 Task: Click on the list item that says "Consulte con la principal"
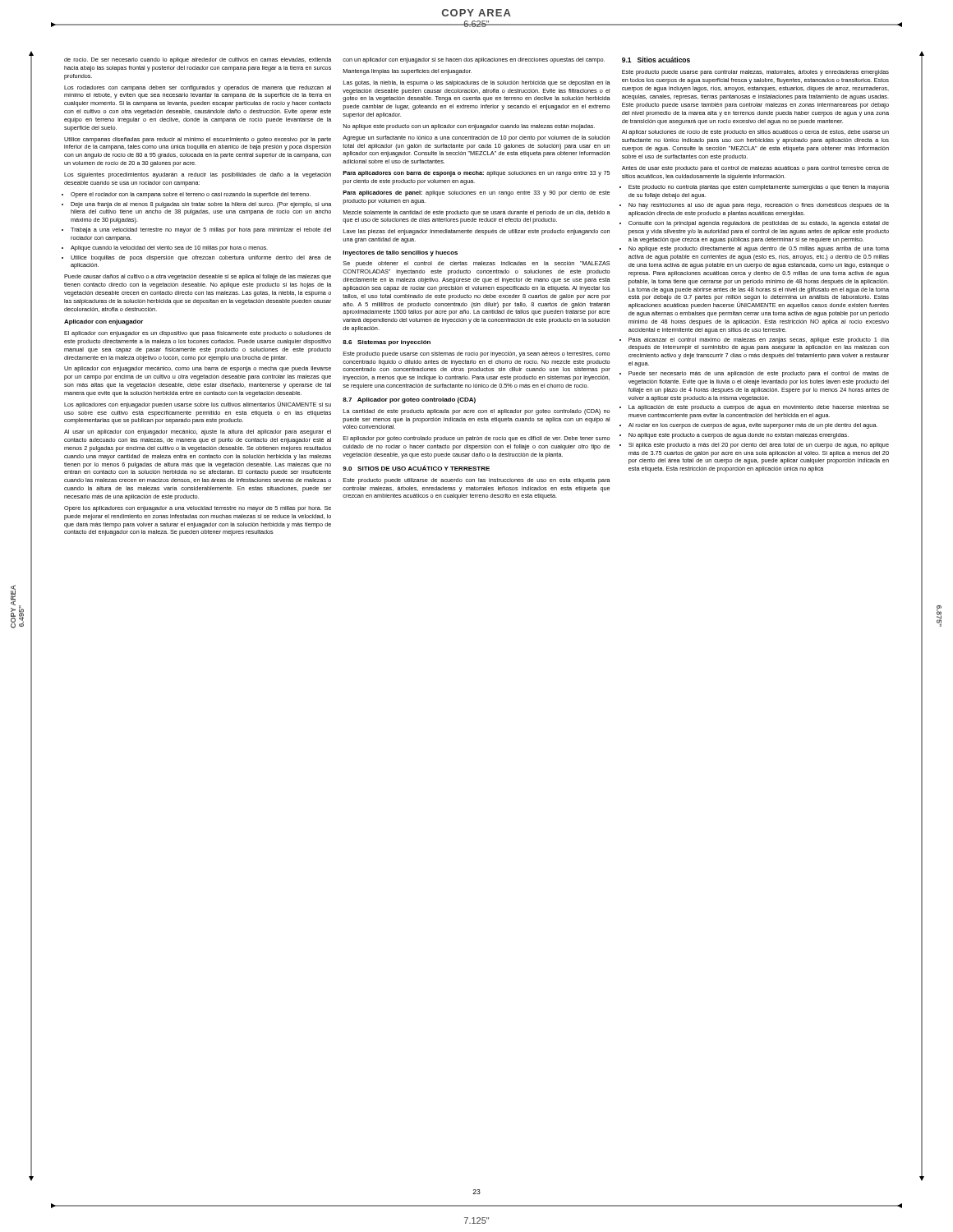click(x=759, y=231)
